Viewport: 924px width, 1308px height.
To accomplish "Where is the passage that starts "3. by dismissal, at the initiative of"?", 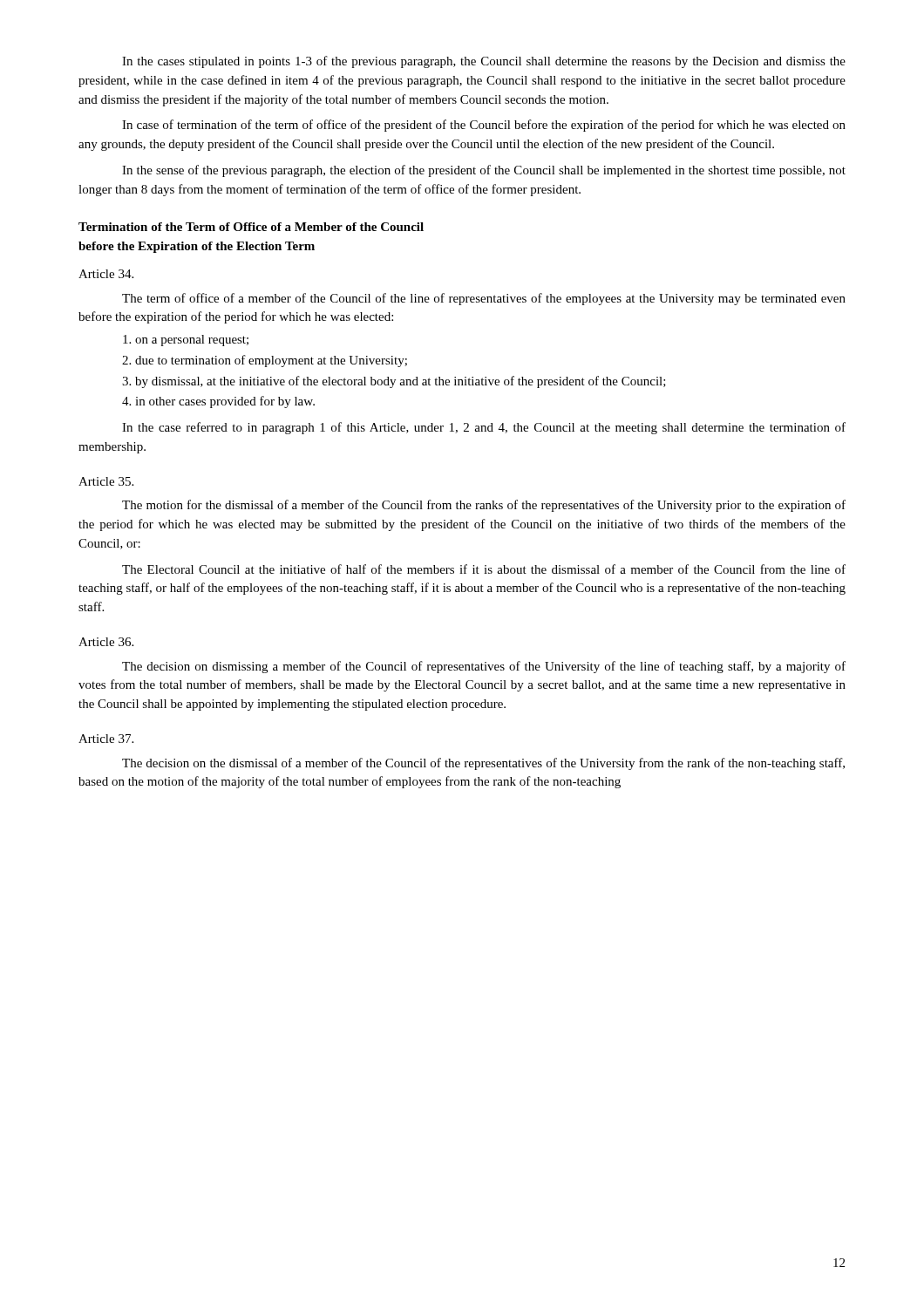I will (x=484, y=381).
